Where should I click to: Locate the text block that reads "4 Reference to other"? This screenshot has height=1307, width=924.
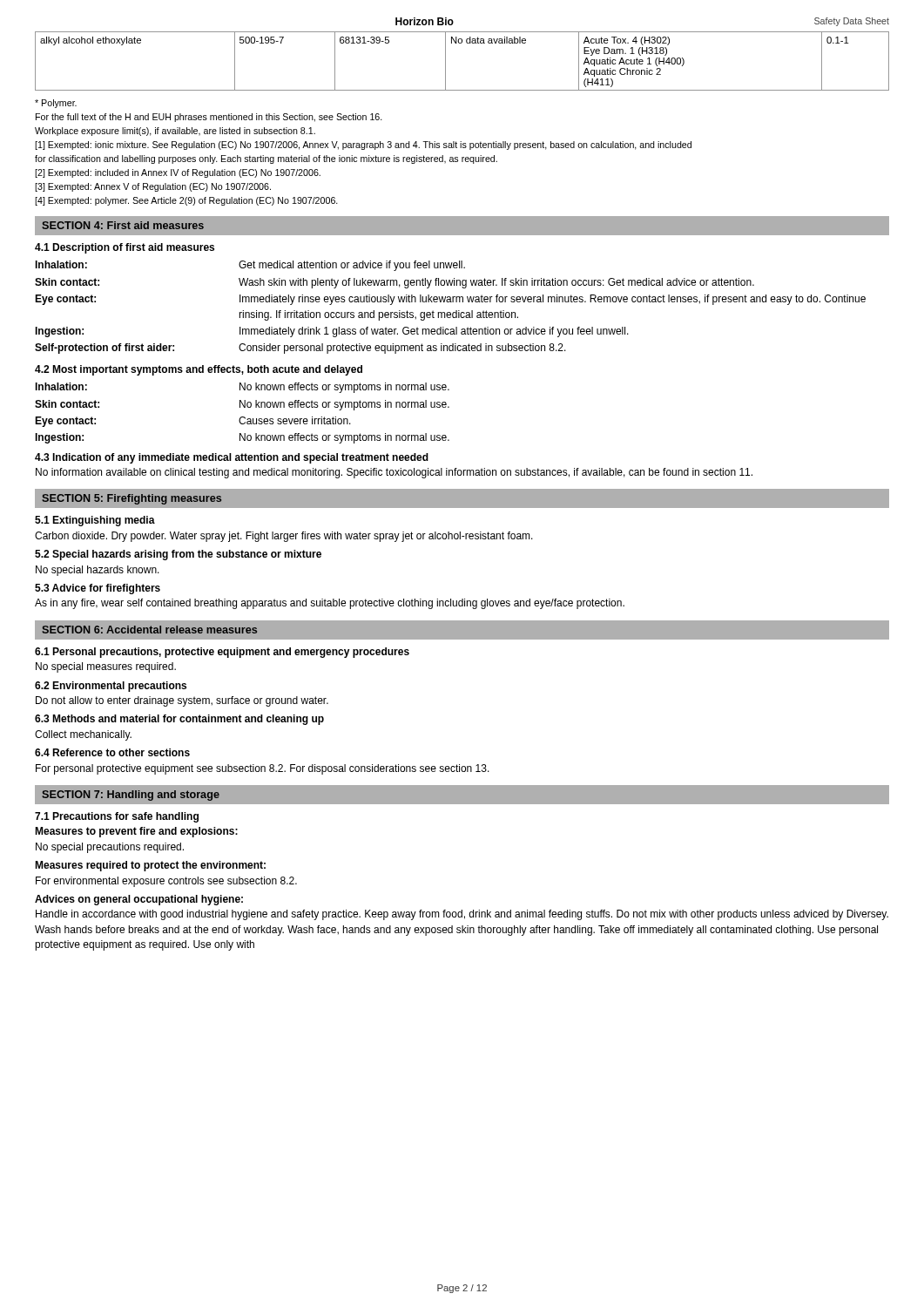click(x=262, y=761)
